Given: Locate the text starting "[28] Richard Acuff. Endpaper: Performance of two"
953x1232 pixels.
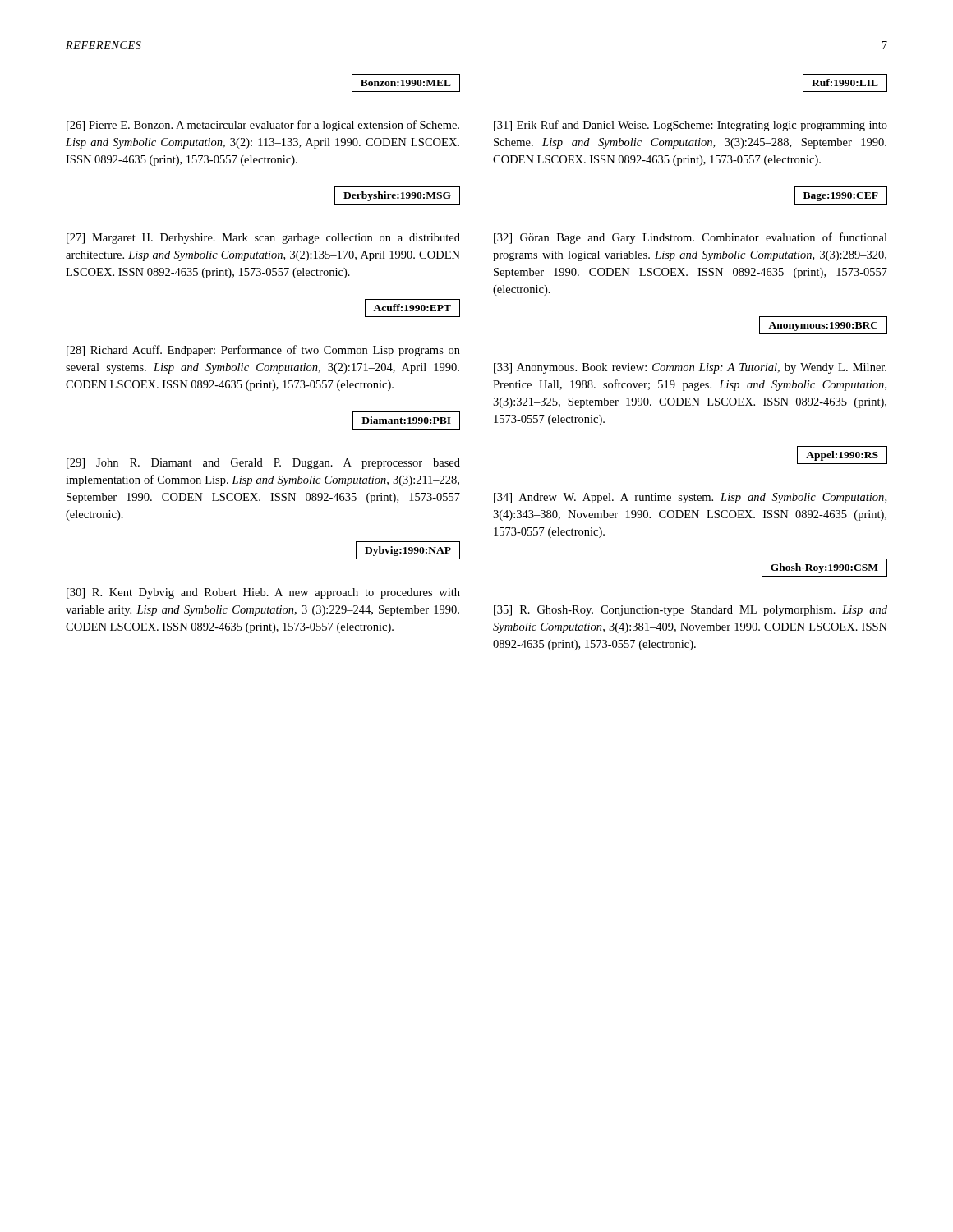Looking at the screenshot, I should (x=263, y=368).
